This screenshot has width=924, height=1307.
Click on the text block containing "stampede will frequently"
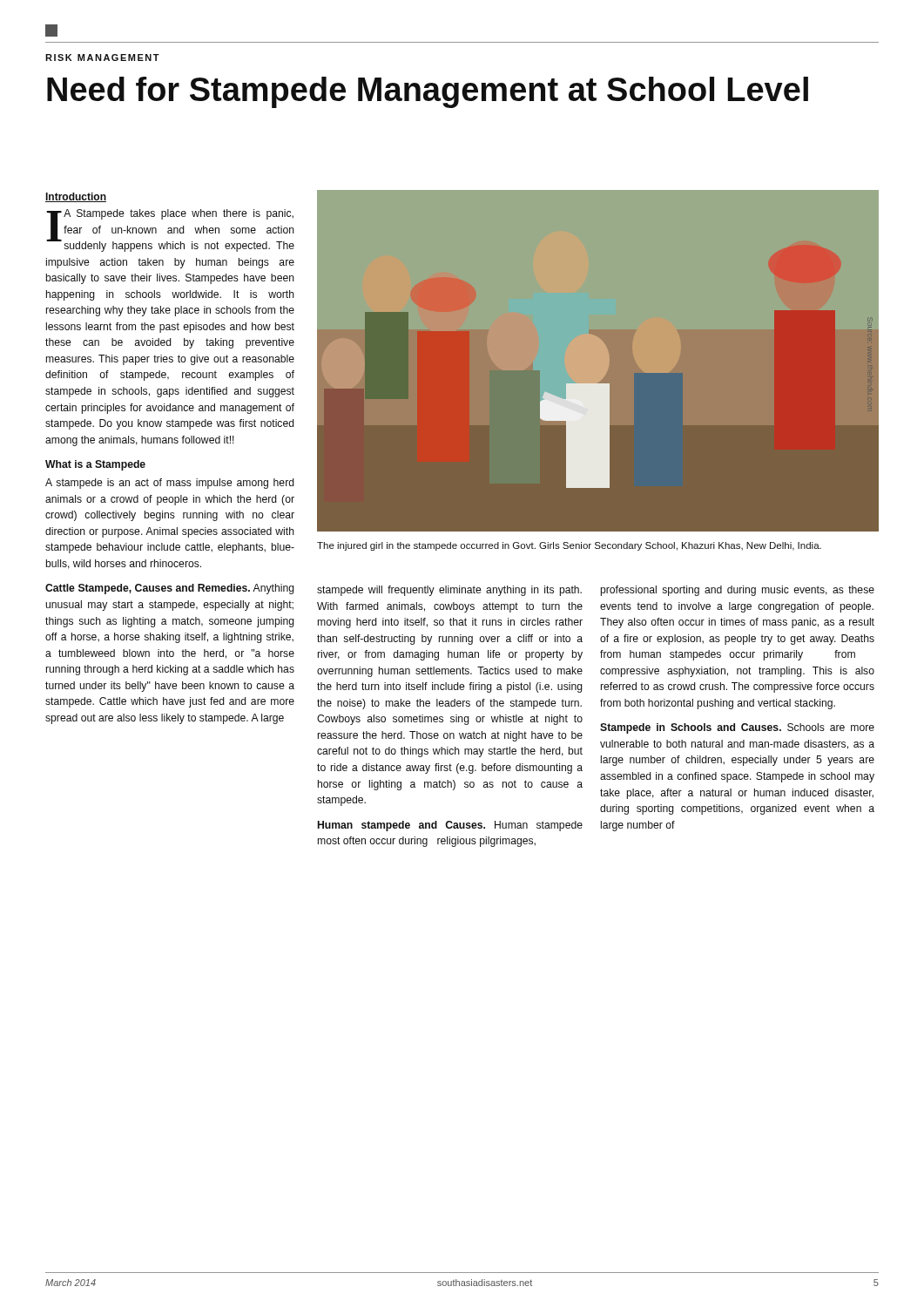pyautogui.click(x=450, y=695)
